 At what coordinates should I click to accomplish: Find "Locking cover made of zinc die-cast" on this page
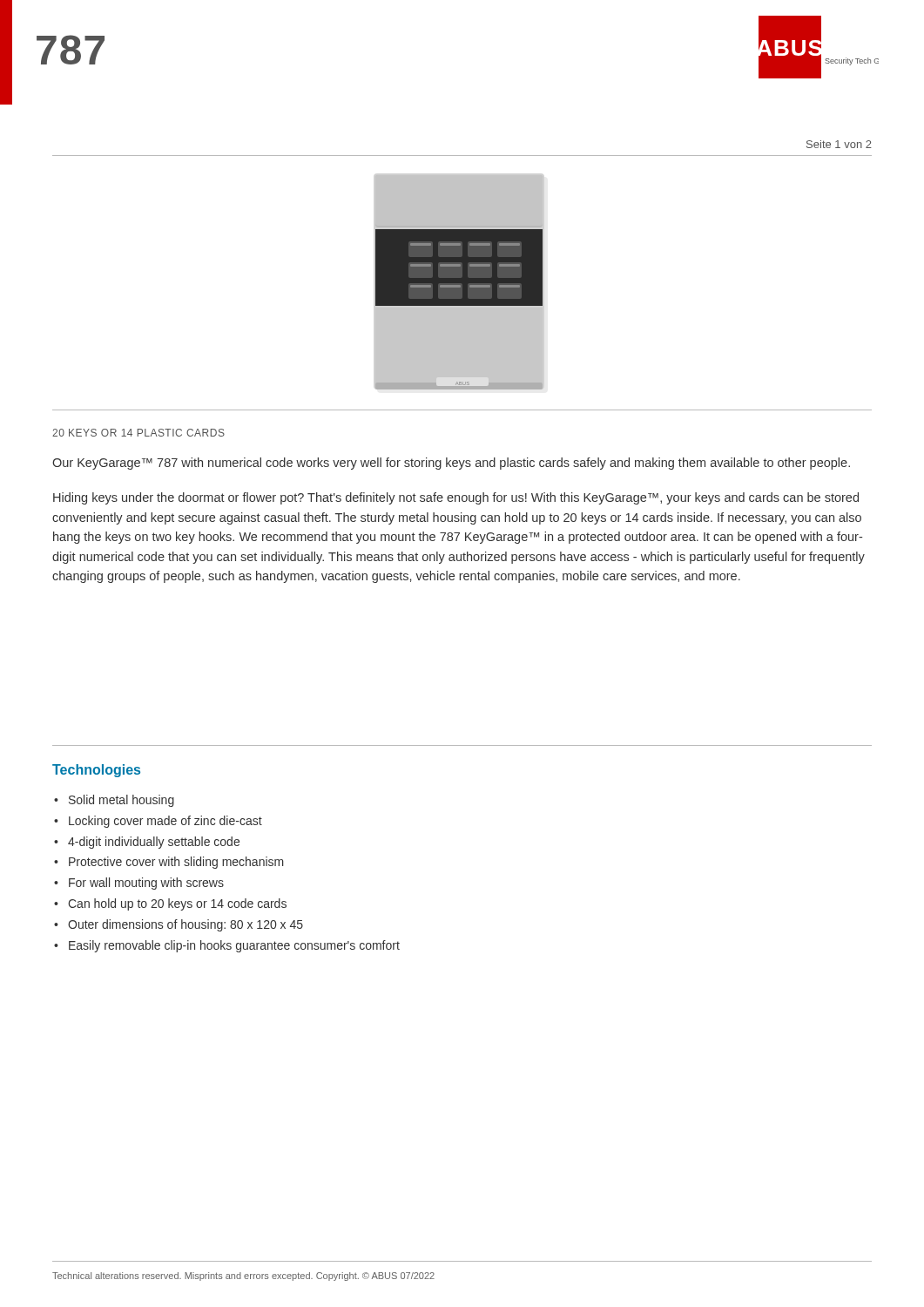coord(165,821)
